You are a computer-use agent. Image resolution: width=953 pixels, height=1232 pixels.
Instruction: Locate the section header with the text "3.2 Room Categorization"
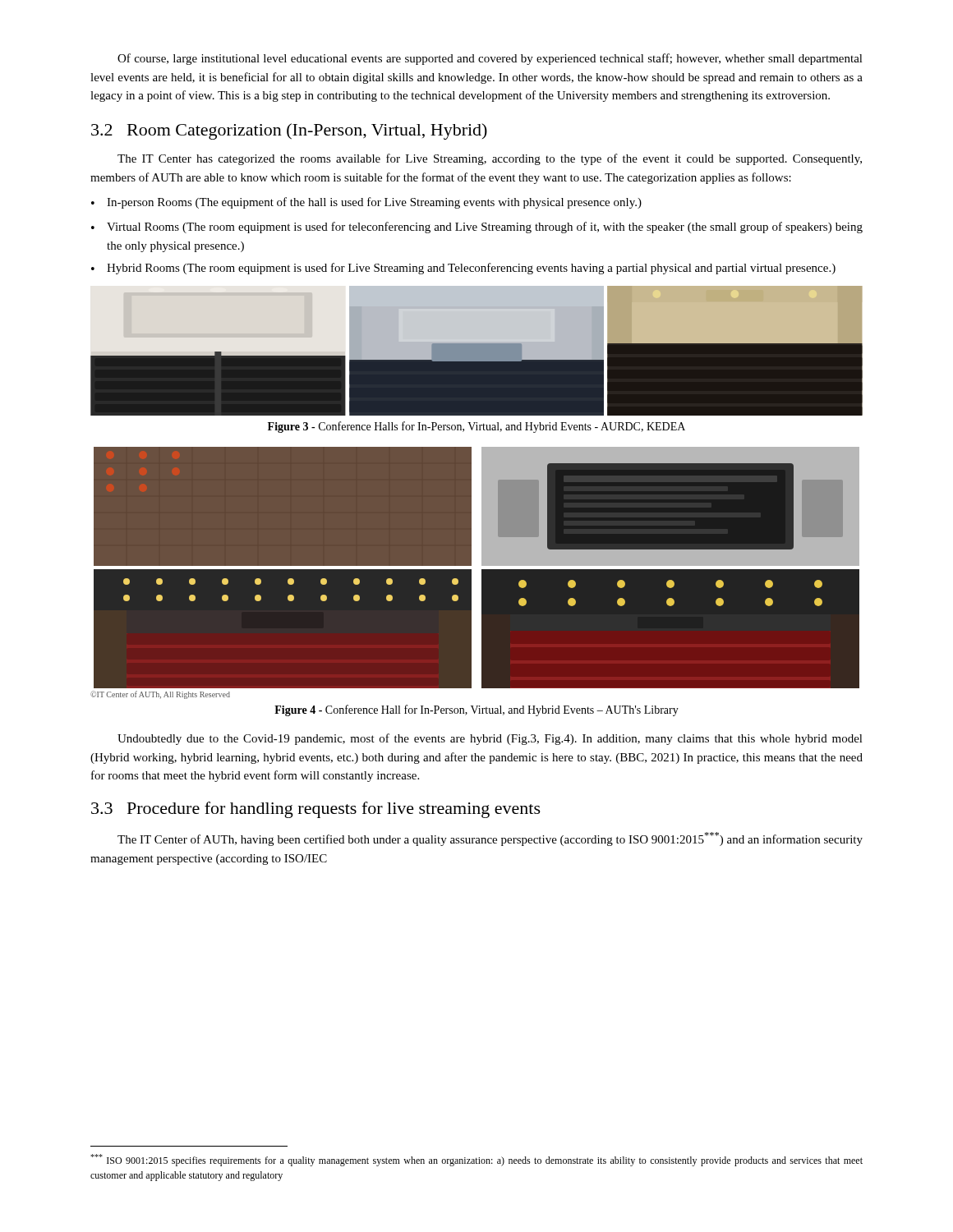289,129
